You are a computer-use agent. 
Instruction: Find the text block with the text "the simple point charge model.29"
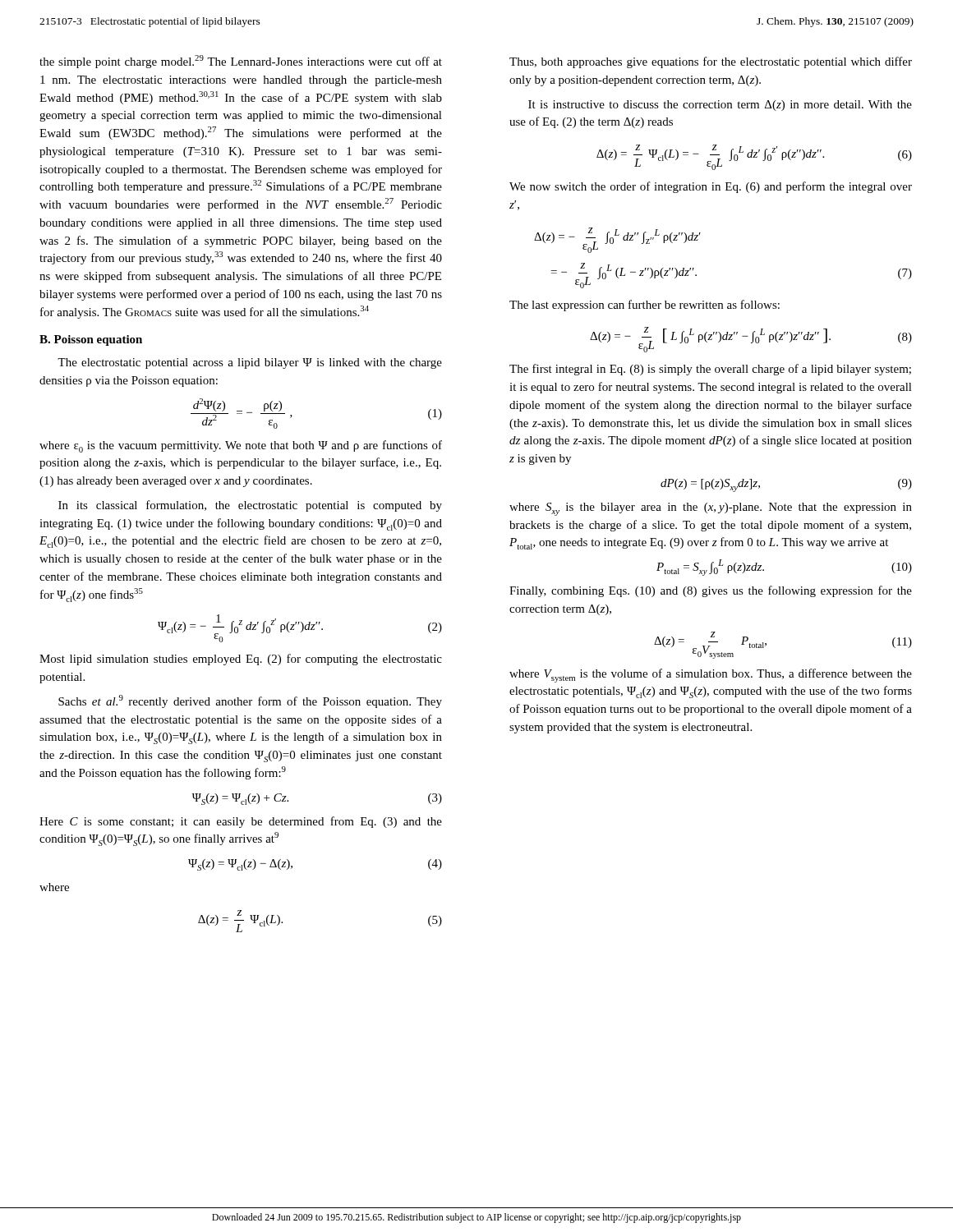(x=241, y=187)
